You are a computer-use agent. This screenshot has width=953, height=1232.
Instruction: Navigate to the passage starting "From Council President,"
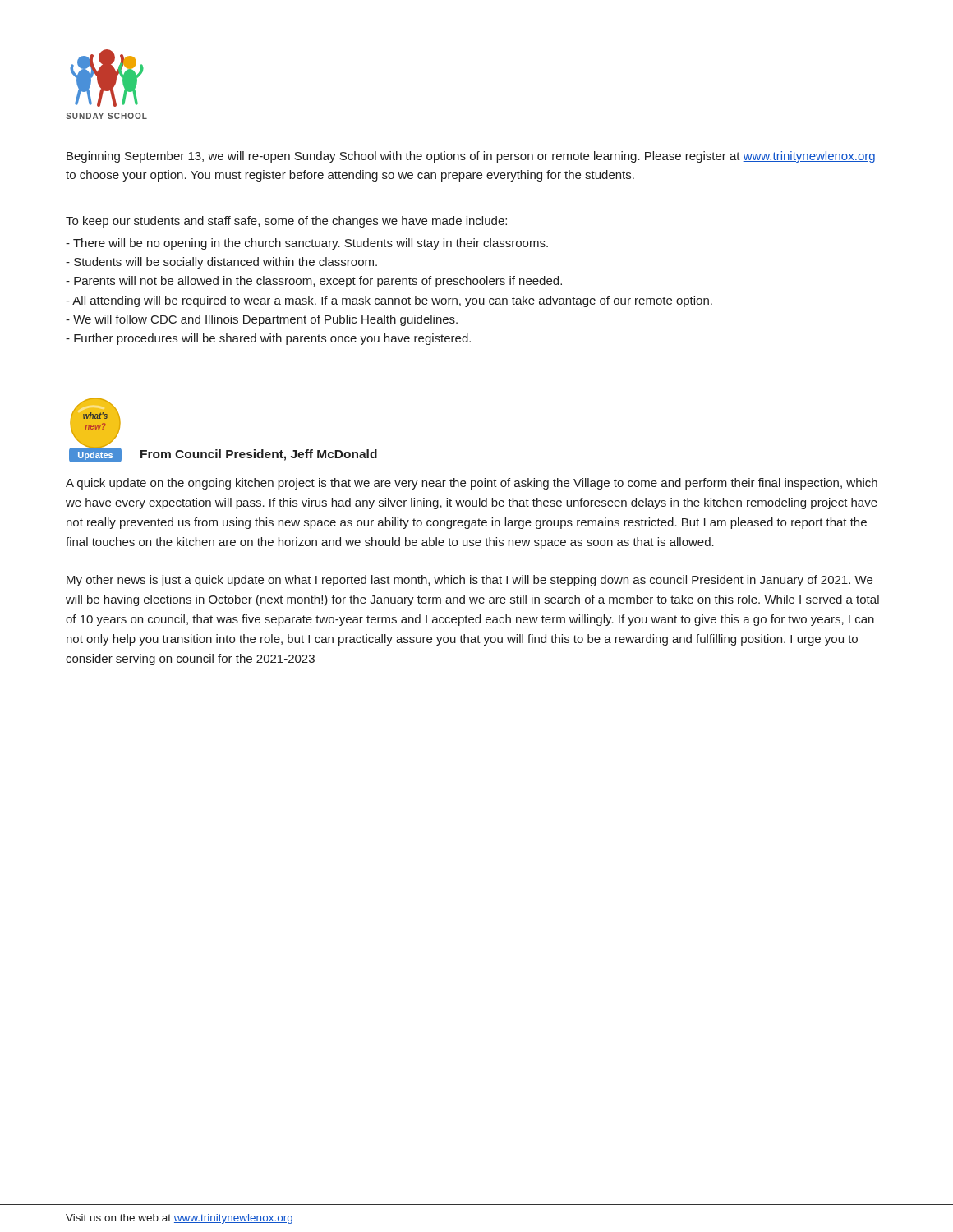(x=259, y=454)
